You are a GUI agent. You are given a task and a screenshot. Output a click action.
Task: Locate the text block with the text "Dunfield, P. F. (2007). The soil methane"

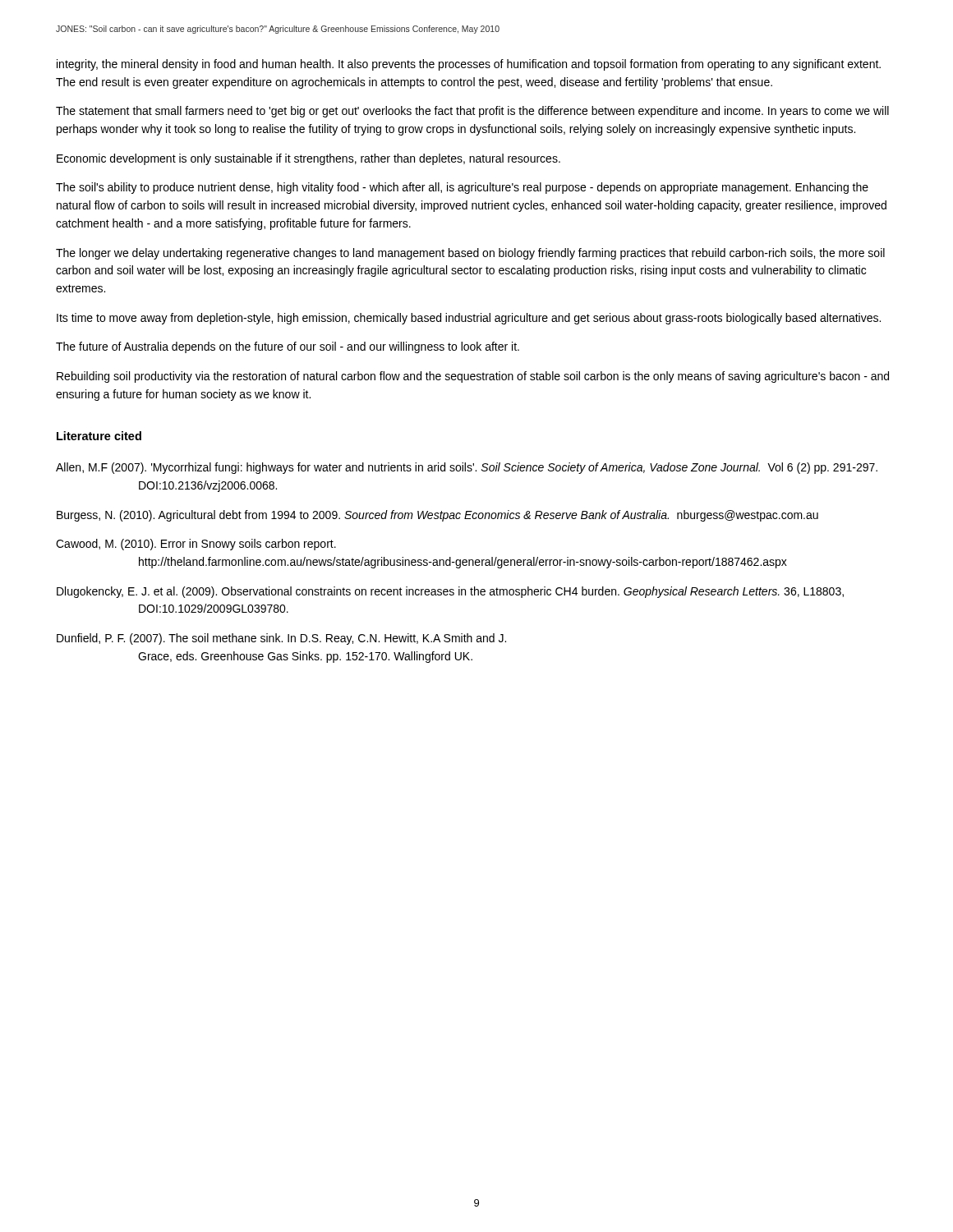[476, 649]
